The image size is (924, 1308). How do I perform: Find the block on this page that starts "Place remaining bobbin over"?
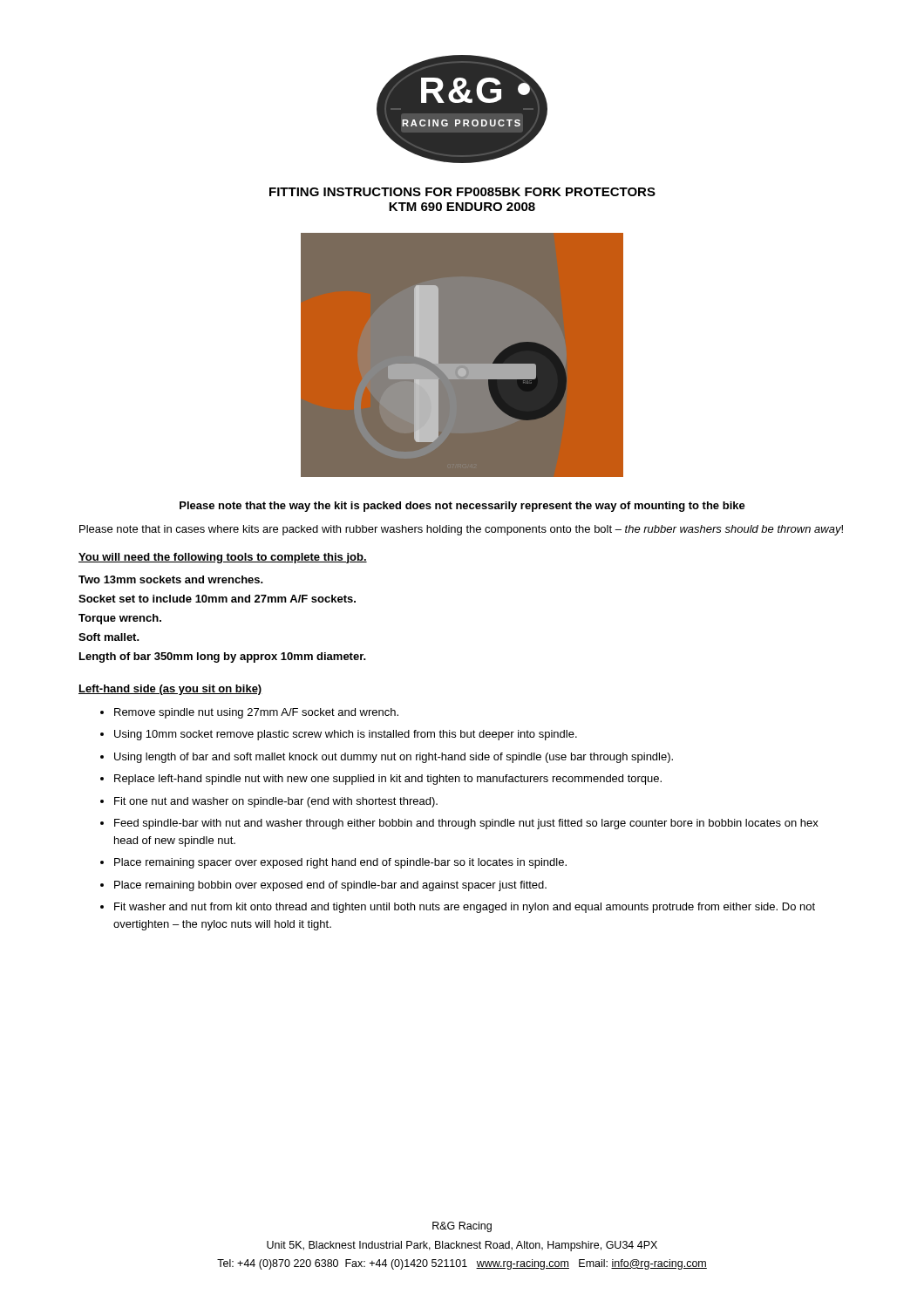330,885
